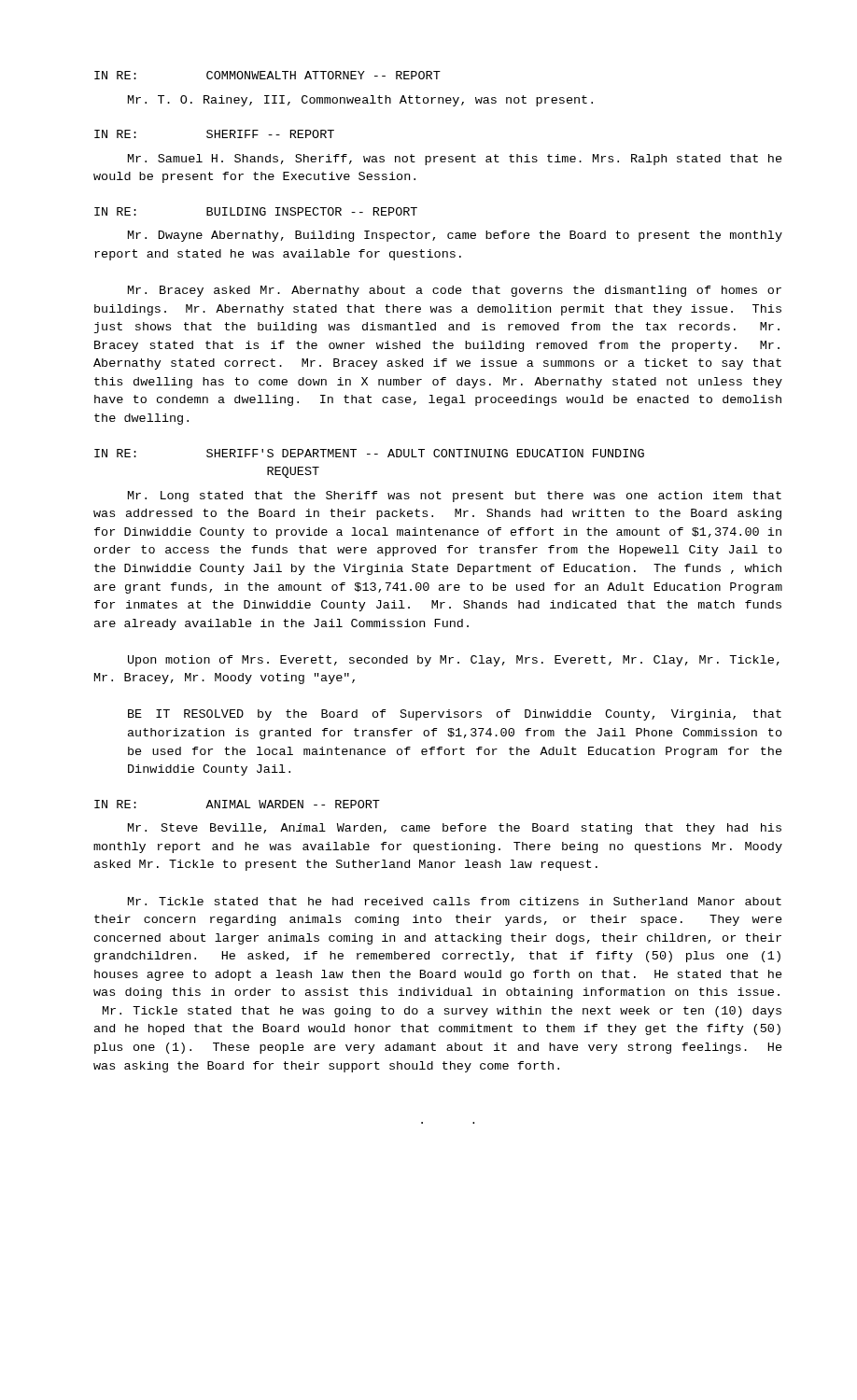This screenshot has width=857, height=1400.
Task: Click where it says "IN RE: ANIMAL WARDEN -- REPORT"
Action: (237, 804)
